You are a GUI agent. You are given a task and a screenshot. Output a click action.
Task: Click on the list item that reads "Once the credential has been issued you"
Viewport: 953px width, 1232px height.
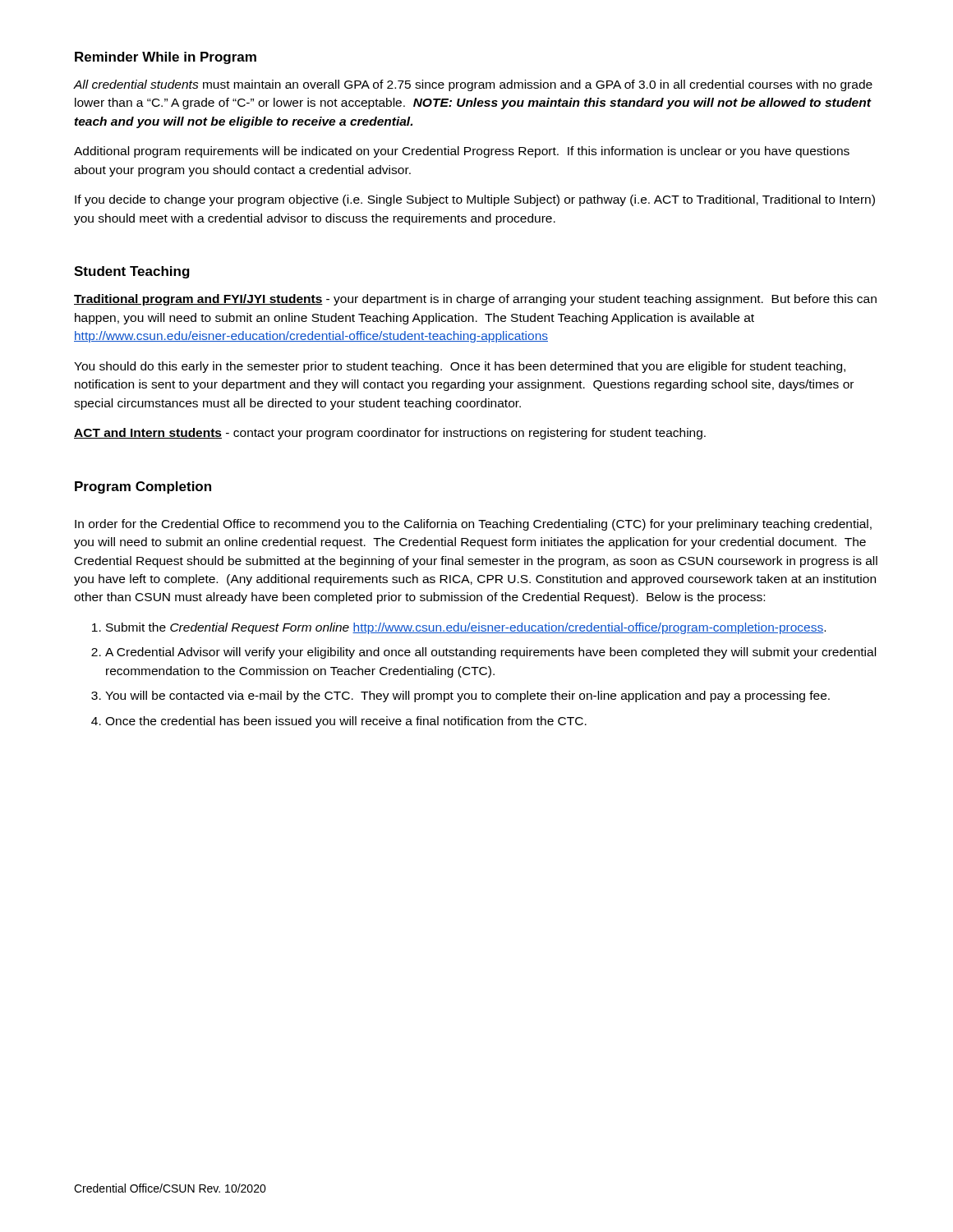pyautogui.click(x=346, y=721)
